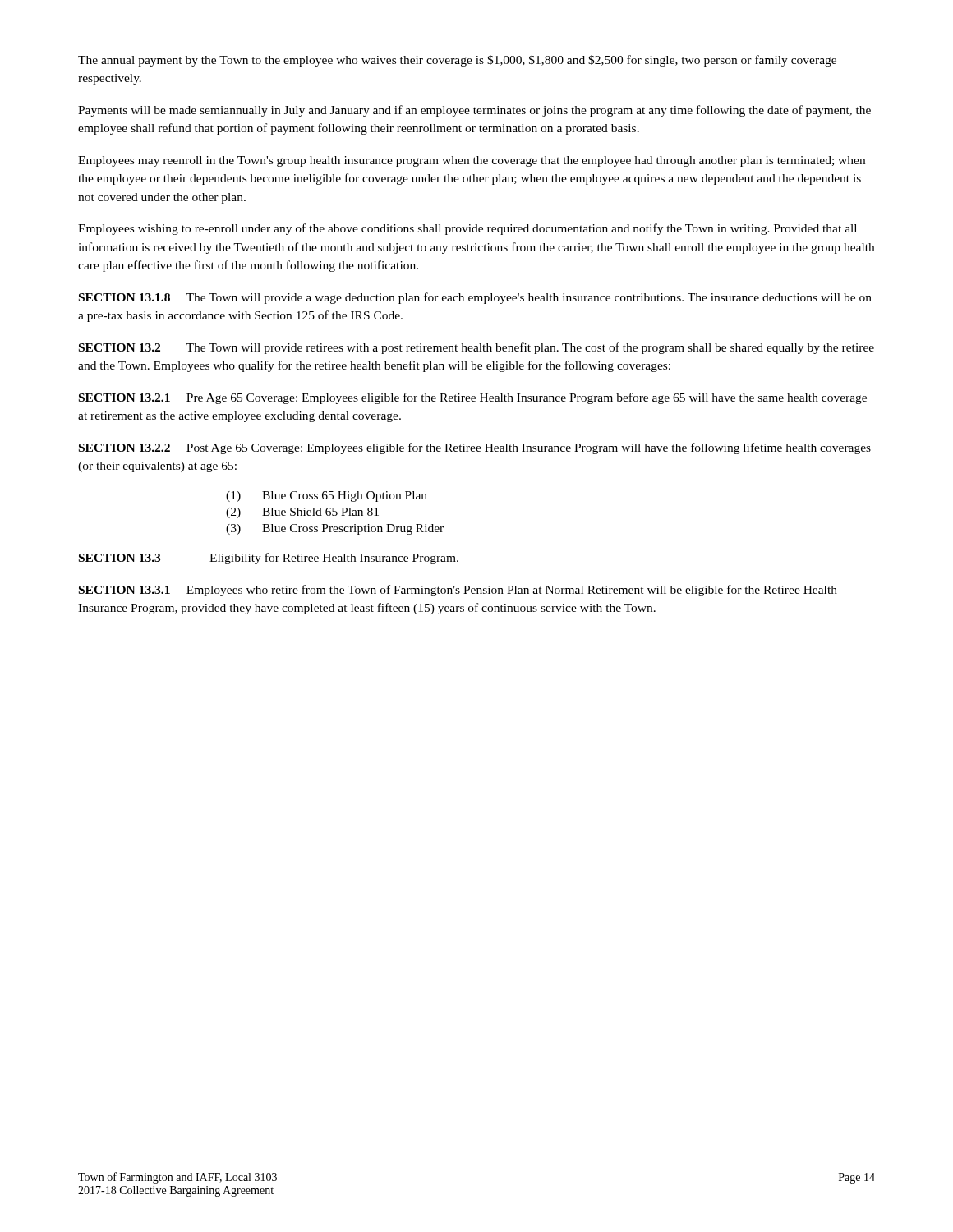Find the text block that reads "Employees wishing to re-enroll"

[476, 247]
